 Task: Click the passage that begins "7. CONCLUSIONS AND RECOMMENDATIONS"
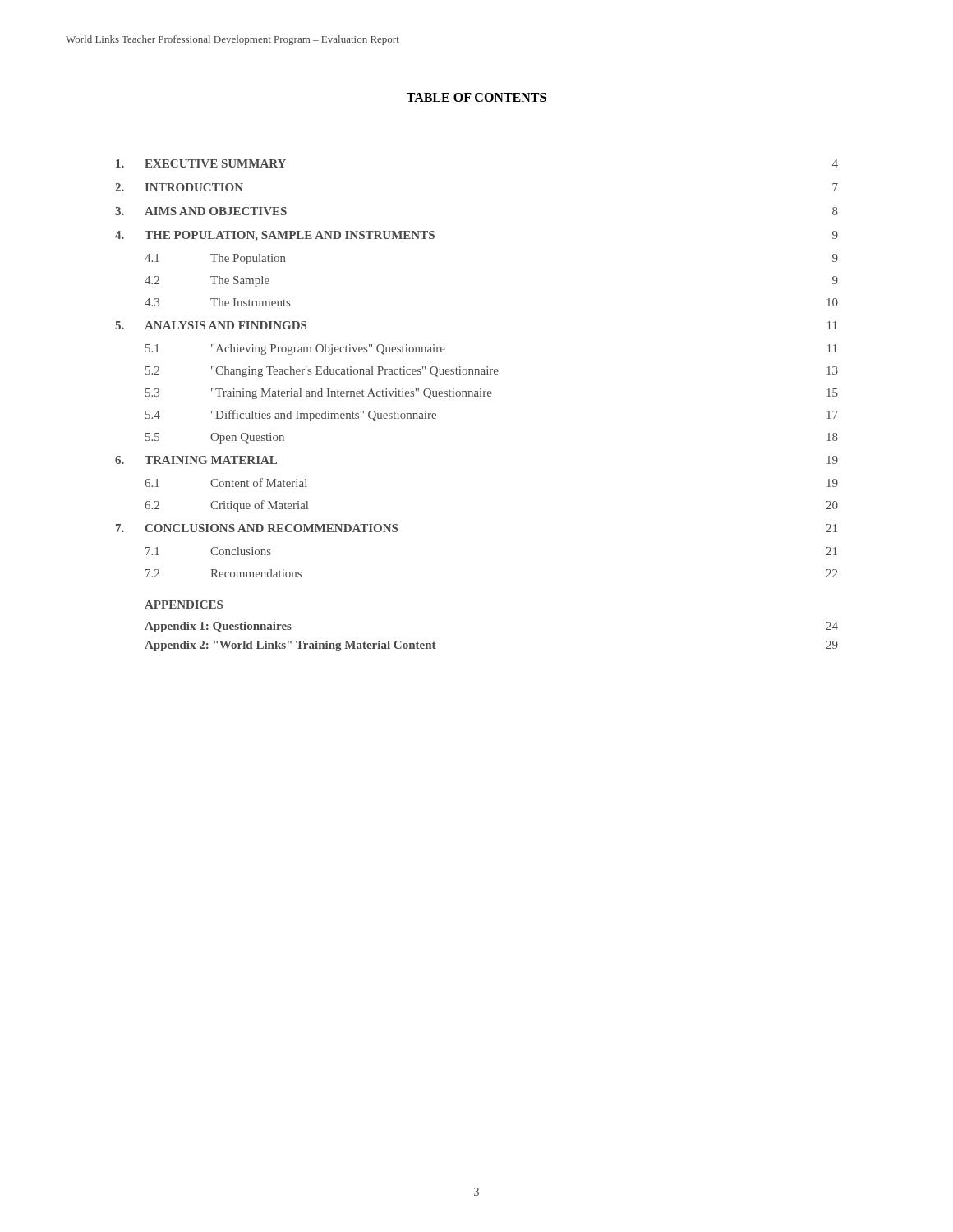point(275,527)
